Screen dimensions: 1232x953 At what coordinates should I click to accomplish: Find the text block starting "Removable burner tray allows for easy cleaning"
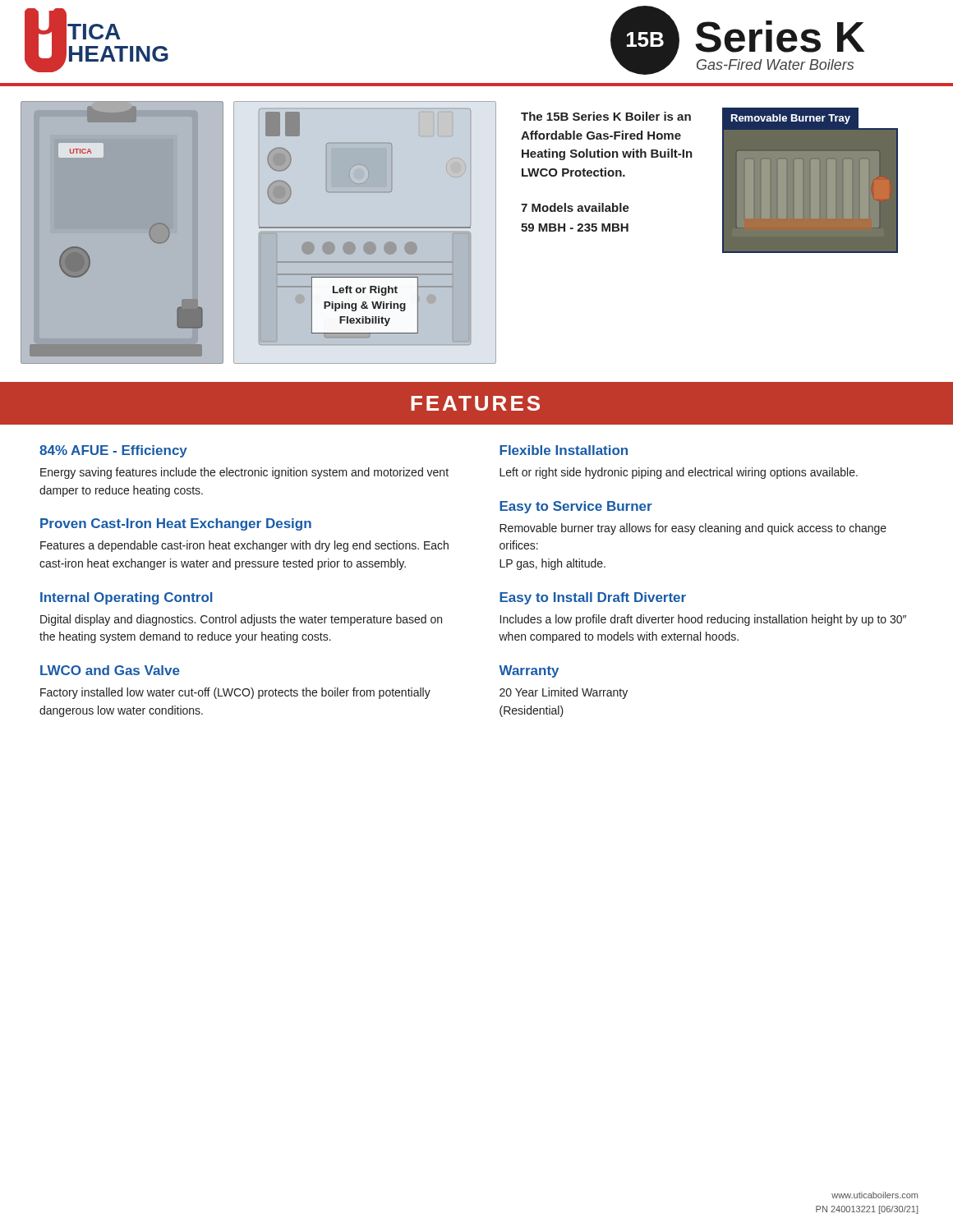[x=693, y=529]
